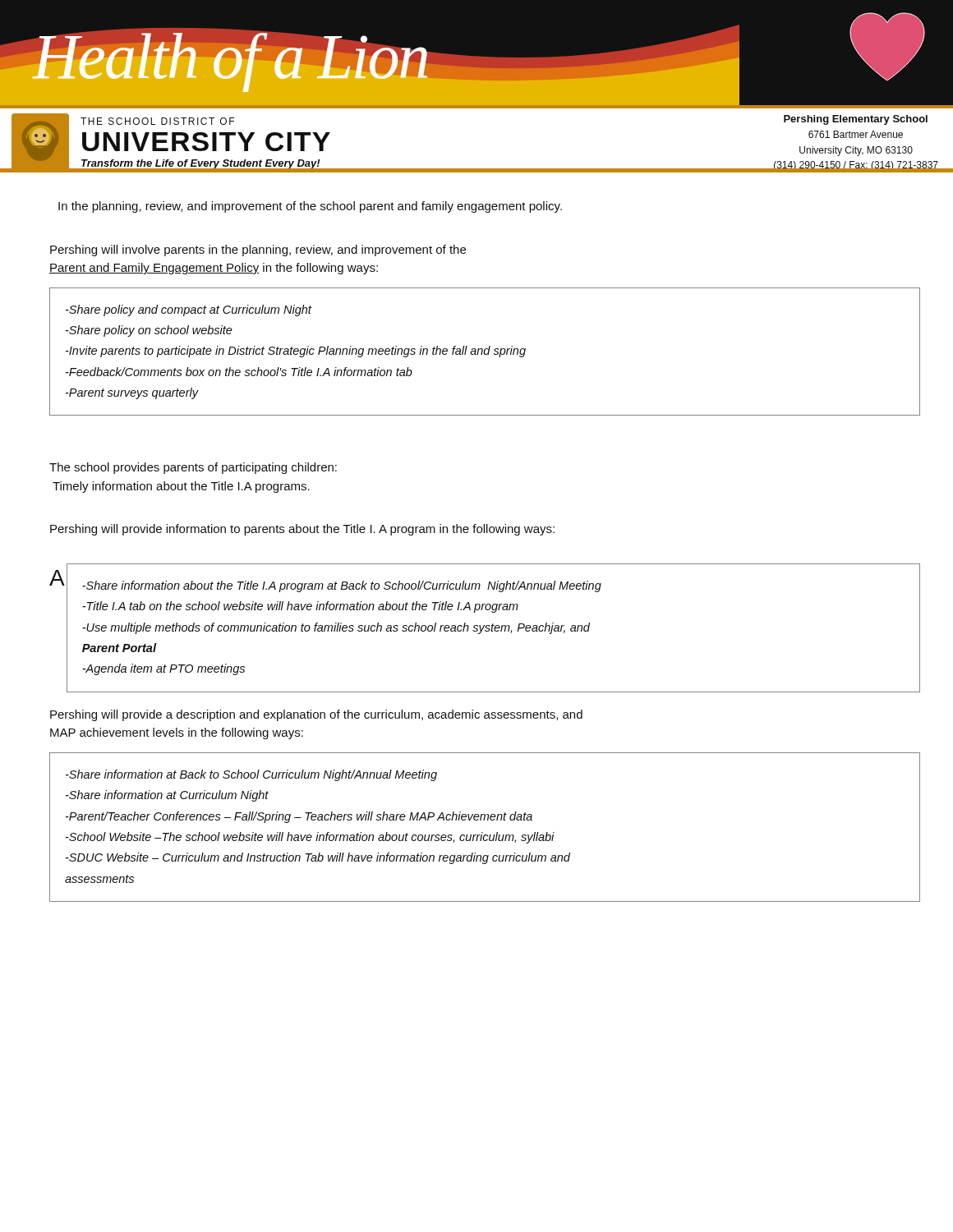Point to the block starting "-SDUC Website – Curriculum"

coord(317,868)
